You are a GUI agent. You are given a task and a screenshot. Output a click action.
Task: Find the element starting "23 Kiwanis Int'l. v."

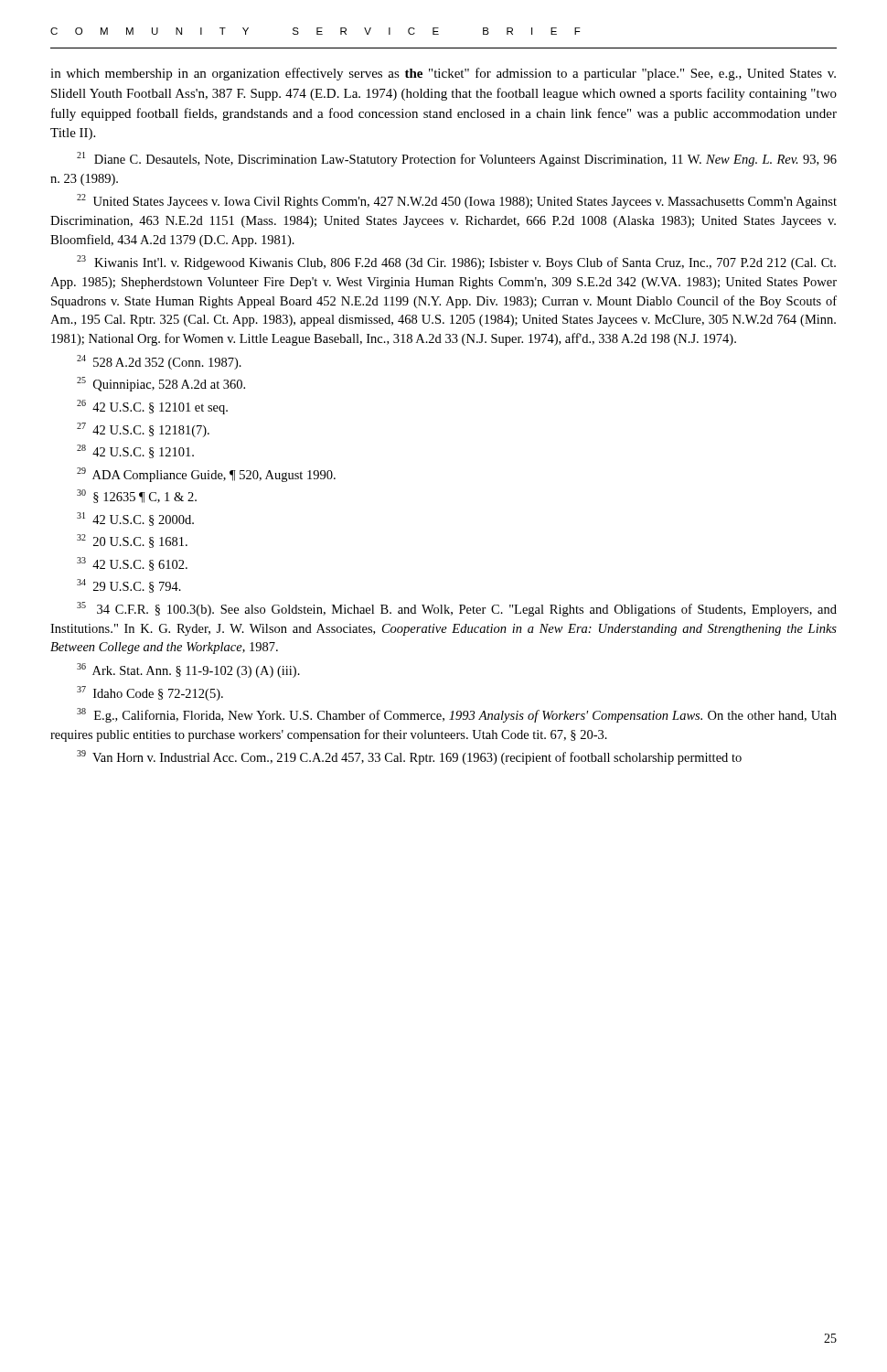click(444, 300)
